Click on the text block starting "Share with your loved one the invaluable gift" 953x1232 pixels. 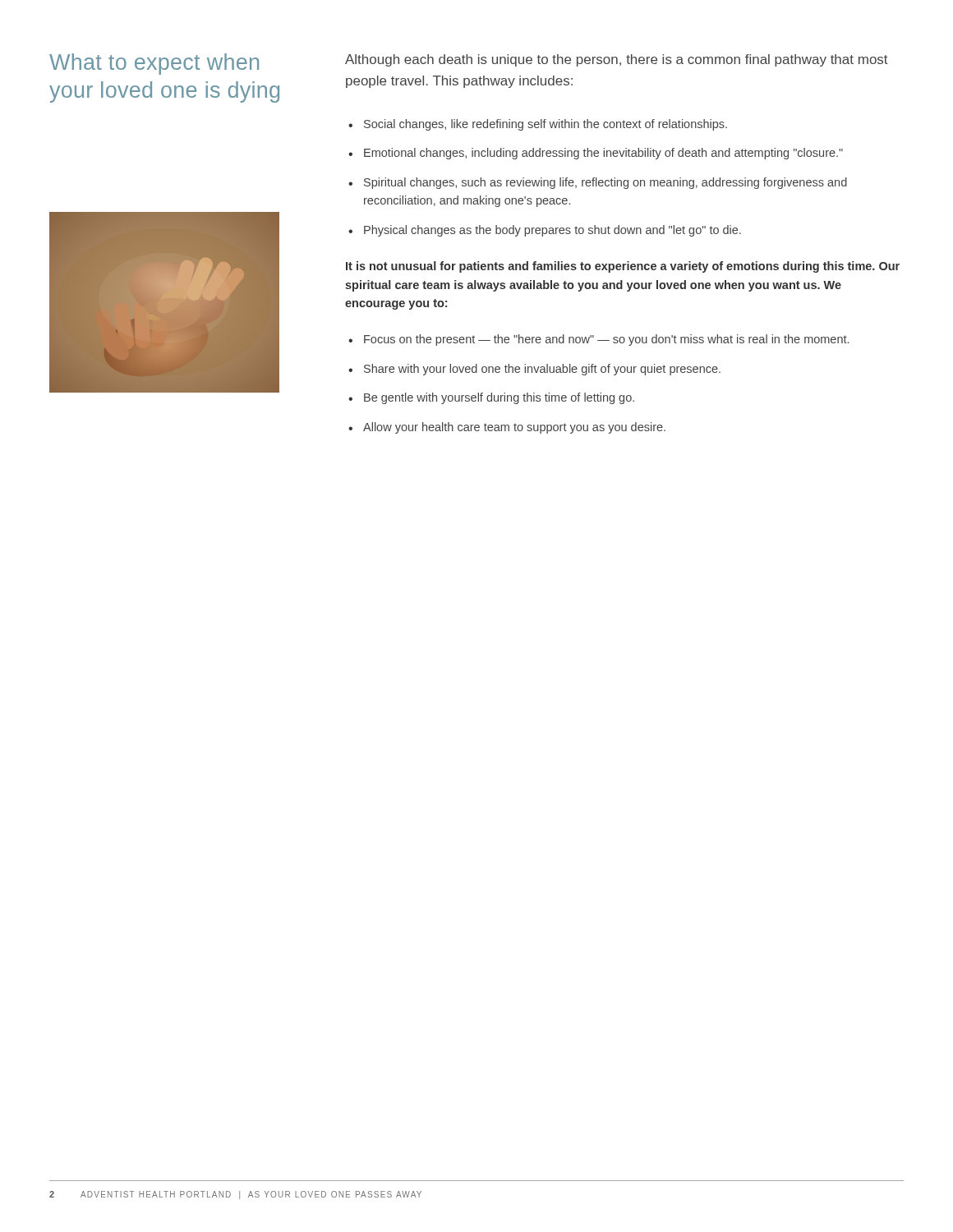pyautogui.click(x=542, y=368)
